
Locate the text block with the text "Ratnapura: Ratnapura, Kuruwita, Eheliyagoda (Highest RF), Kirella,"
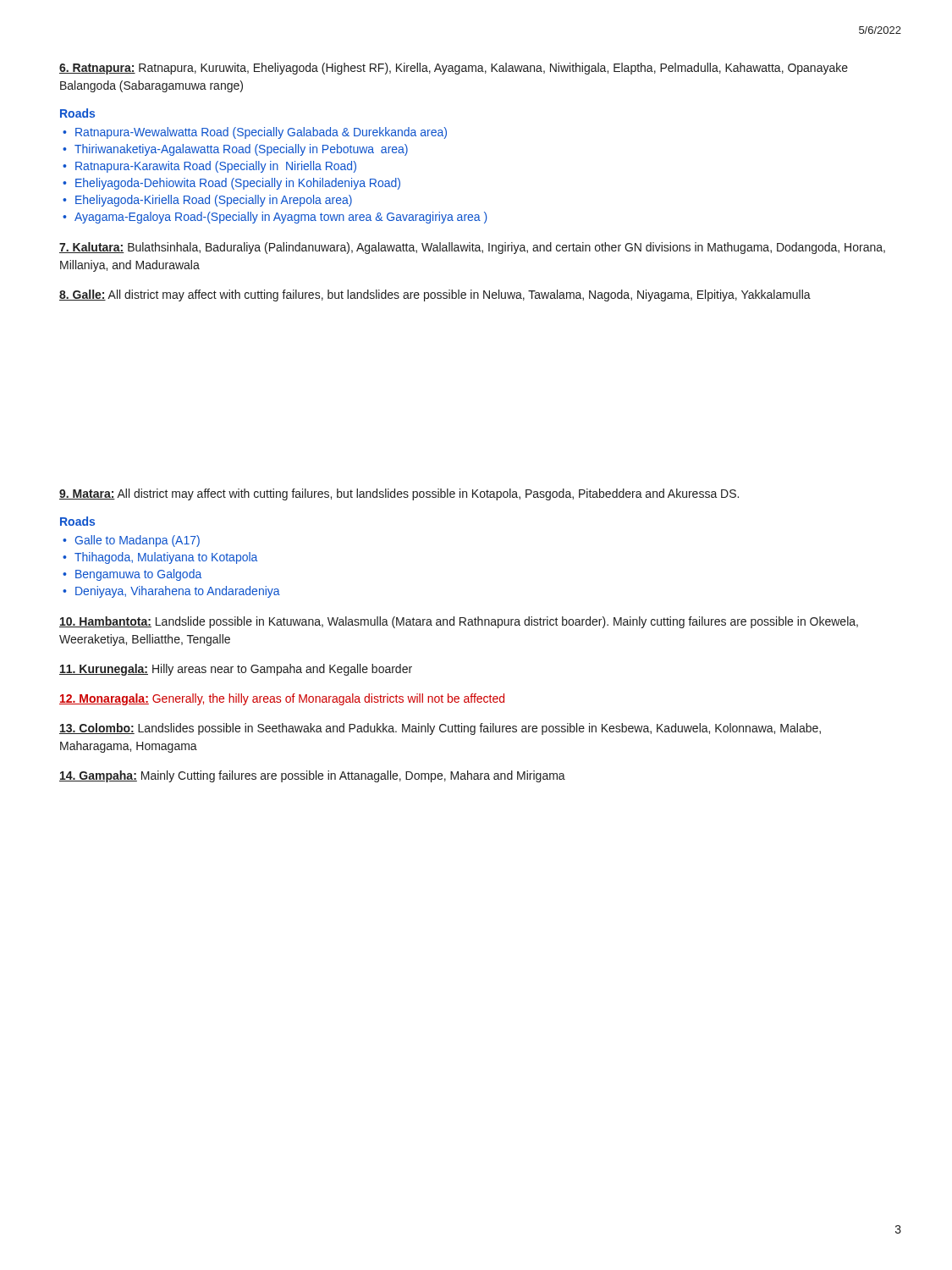tap(454, 77)
